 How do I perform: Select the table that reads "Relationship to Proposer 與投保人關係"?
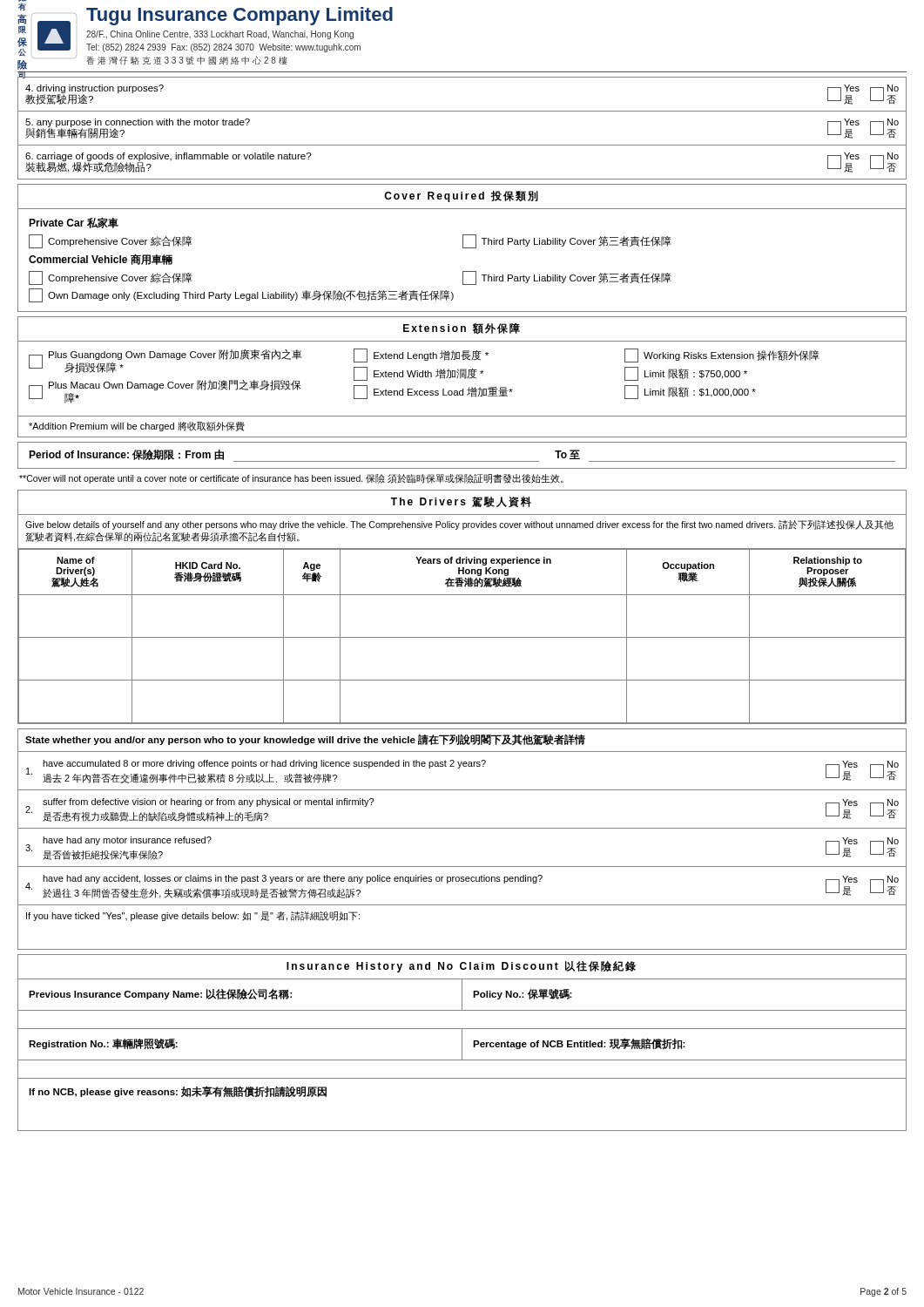pyautogui.click(x=462, y=607)
